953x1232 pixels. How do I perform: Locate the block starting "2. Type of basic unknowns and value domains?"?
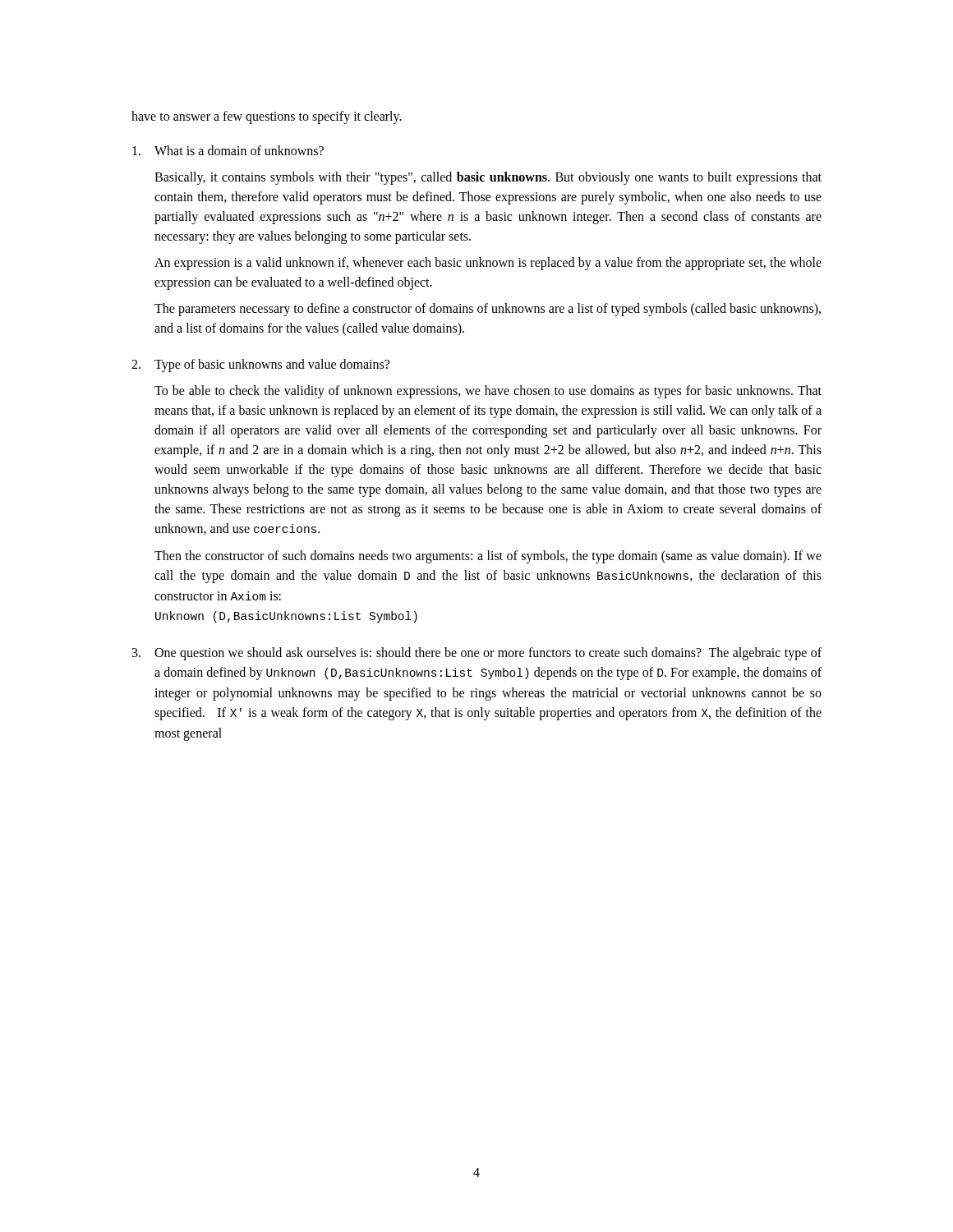click(476, 491)
